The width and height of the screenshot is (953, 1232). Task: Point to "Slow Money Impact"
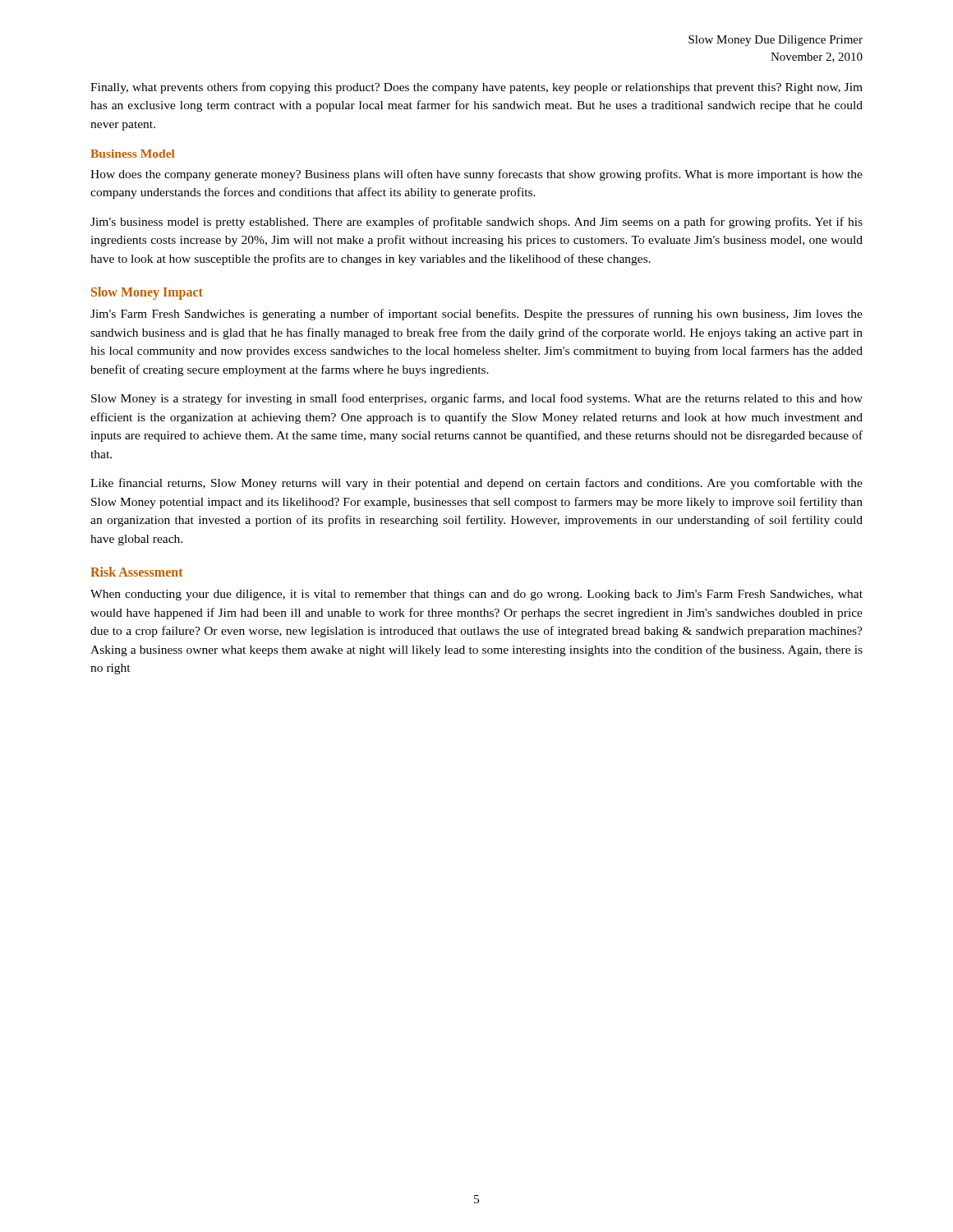147,292
